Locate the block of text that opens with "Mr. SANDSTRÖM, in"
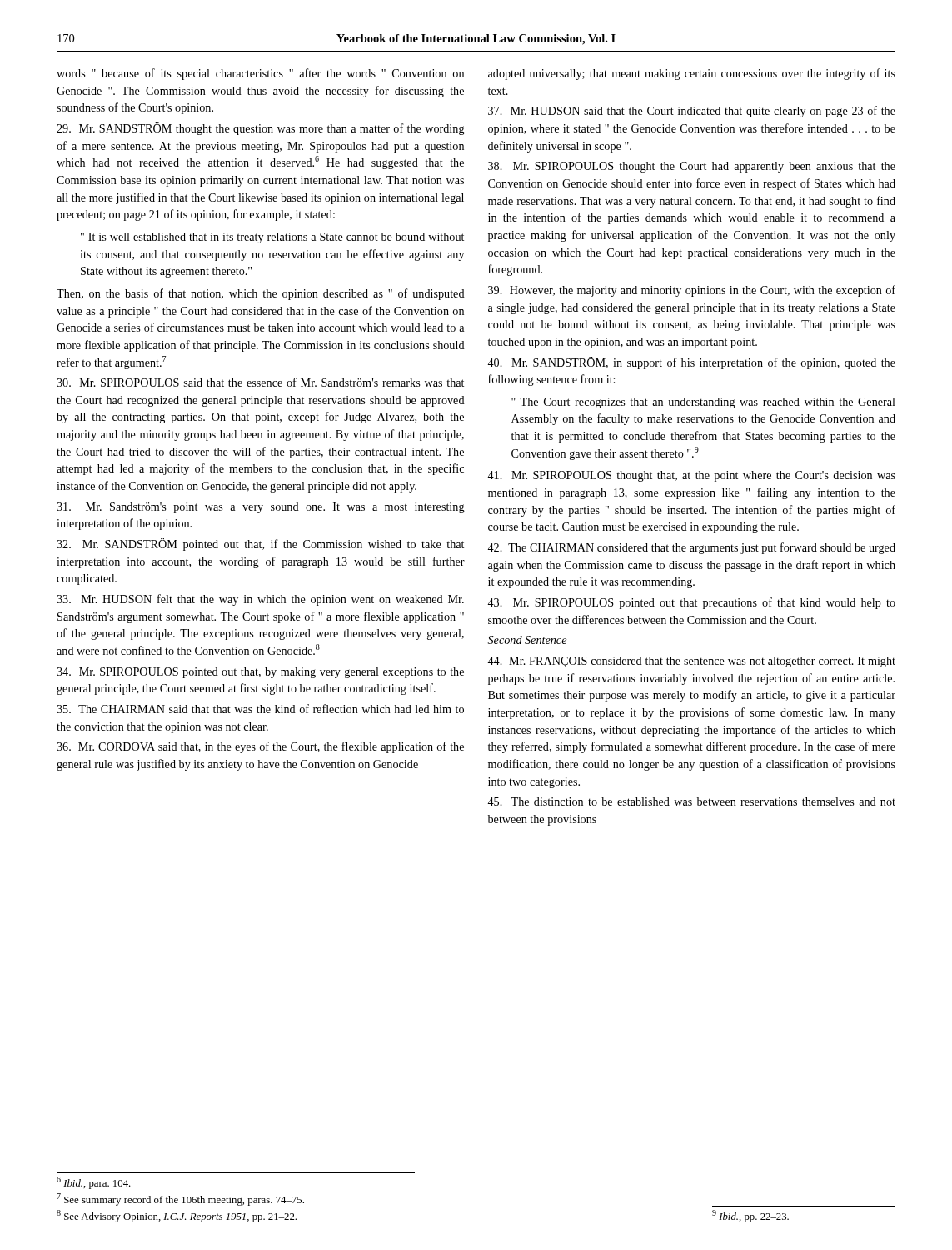The height and width of the screenshot is (1250, 952). (691, 371)
